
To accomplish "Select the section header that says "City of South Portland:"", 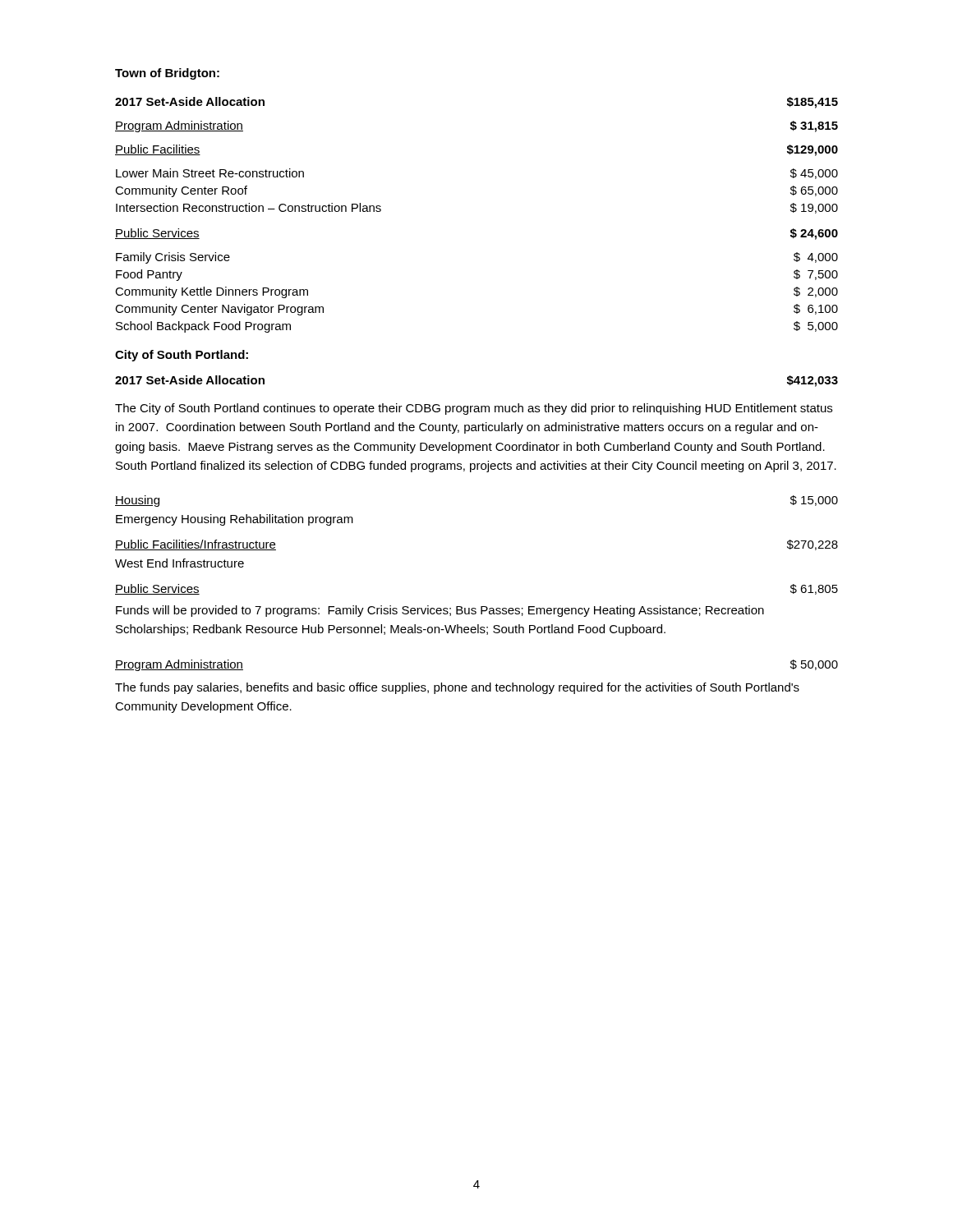I will (182, 354).
